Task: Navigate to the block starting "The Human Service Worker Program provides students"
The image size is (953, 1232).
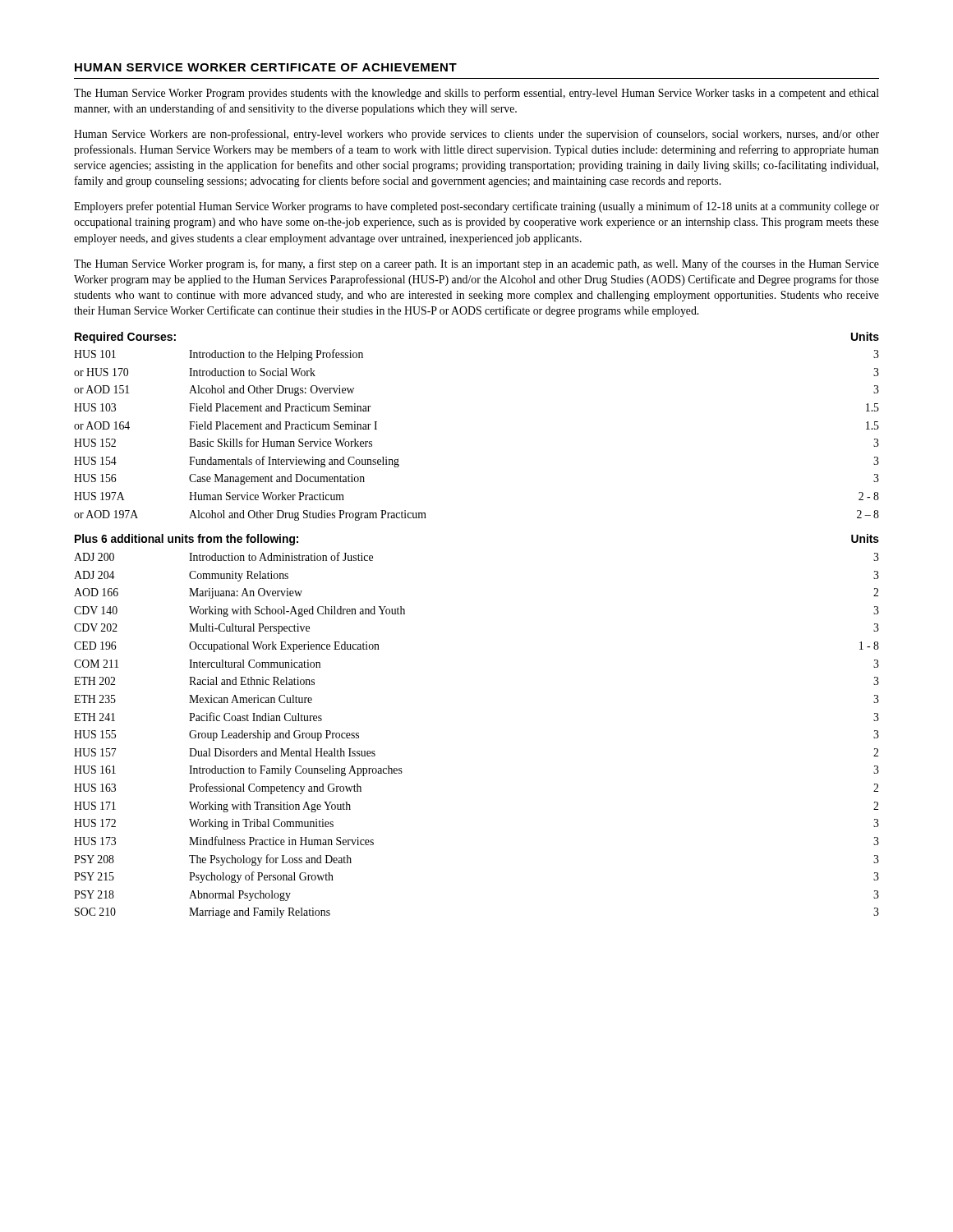Action: tap(476, 101)
